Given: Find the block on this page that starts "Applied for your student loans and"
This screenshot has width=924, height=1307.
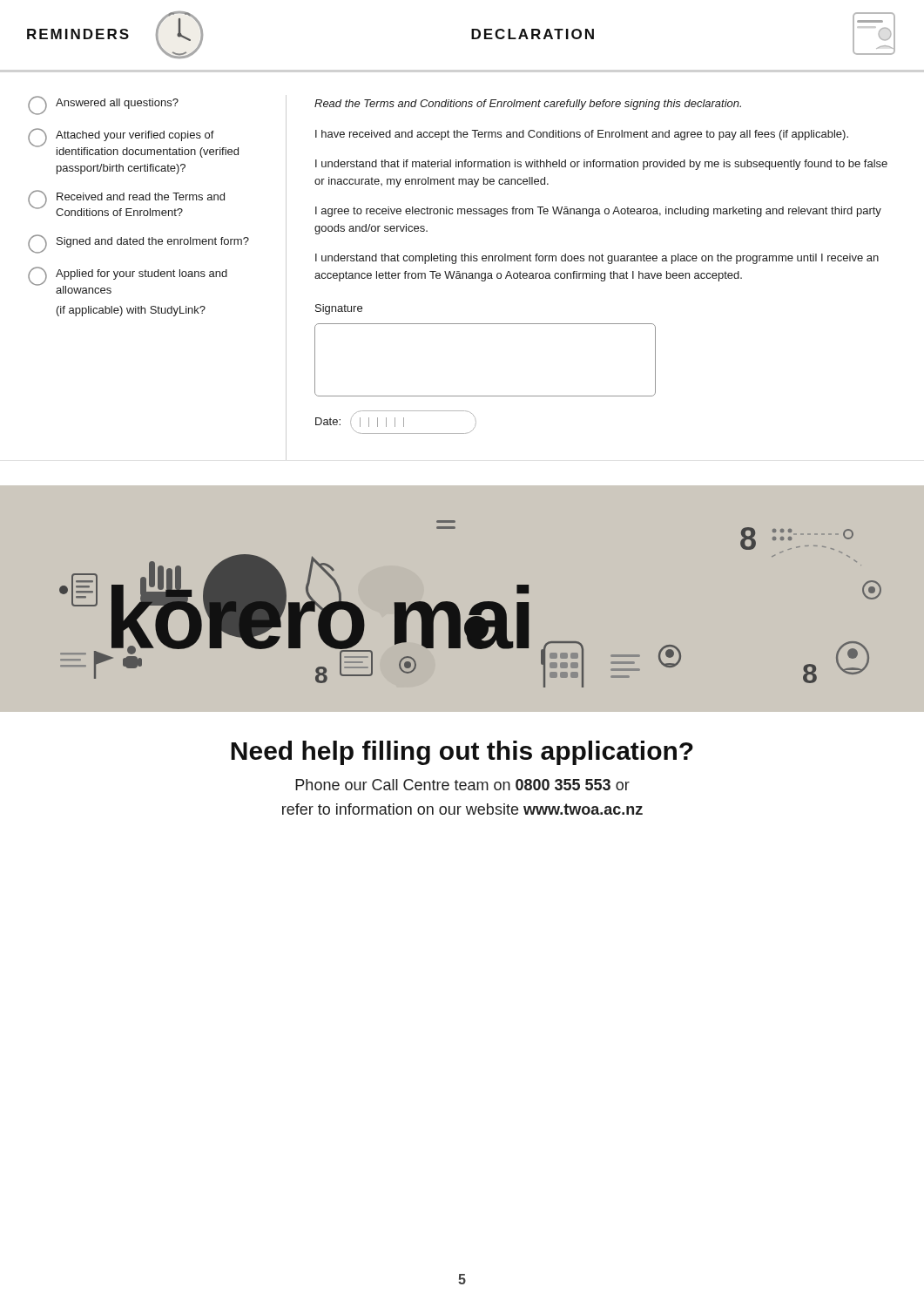Looking at the screenshot, I should coord(145,282).
